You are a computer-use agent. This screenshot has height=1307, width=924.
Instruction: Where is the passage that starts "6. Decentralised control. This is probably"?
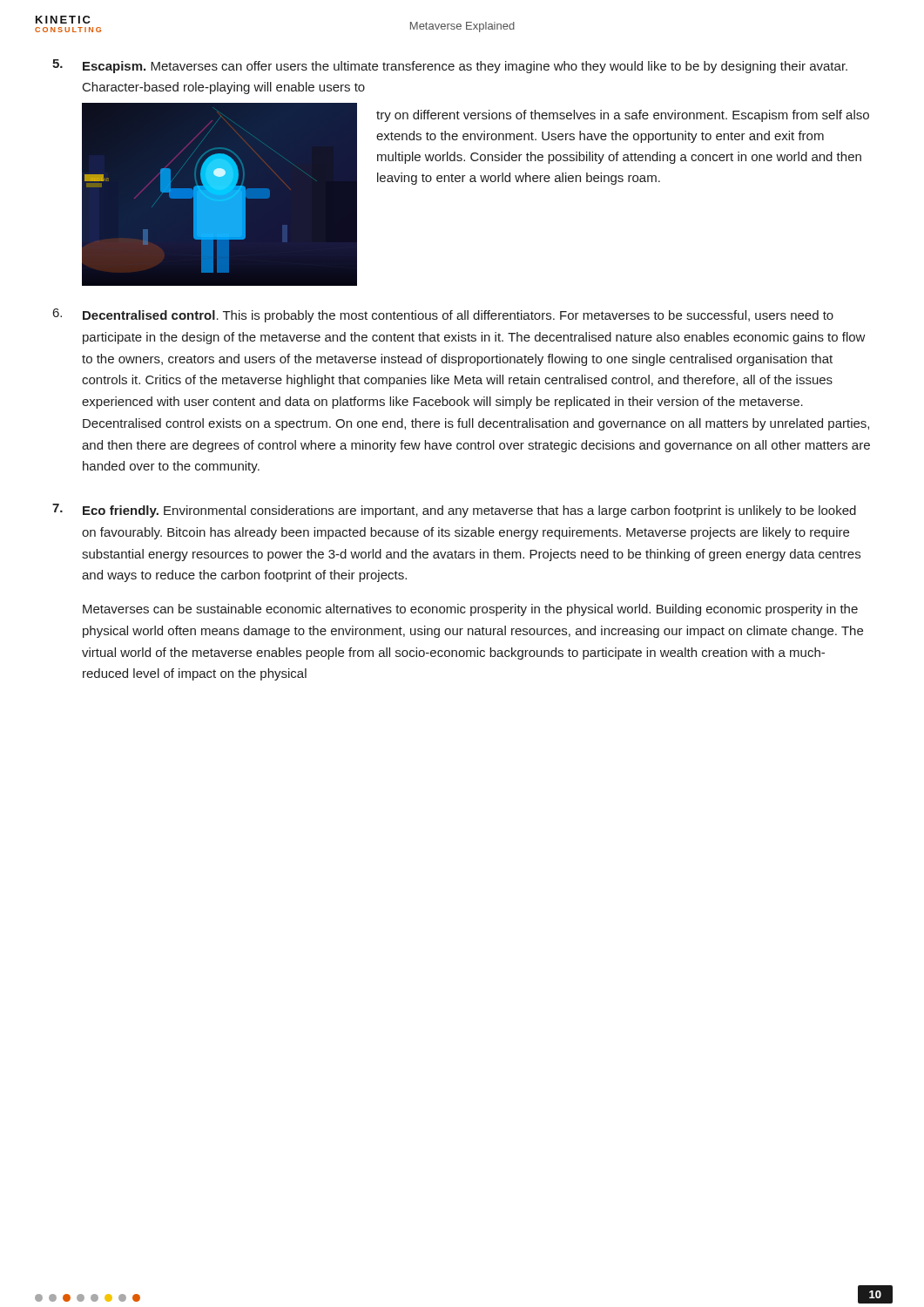coord(462,391)
